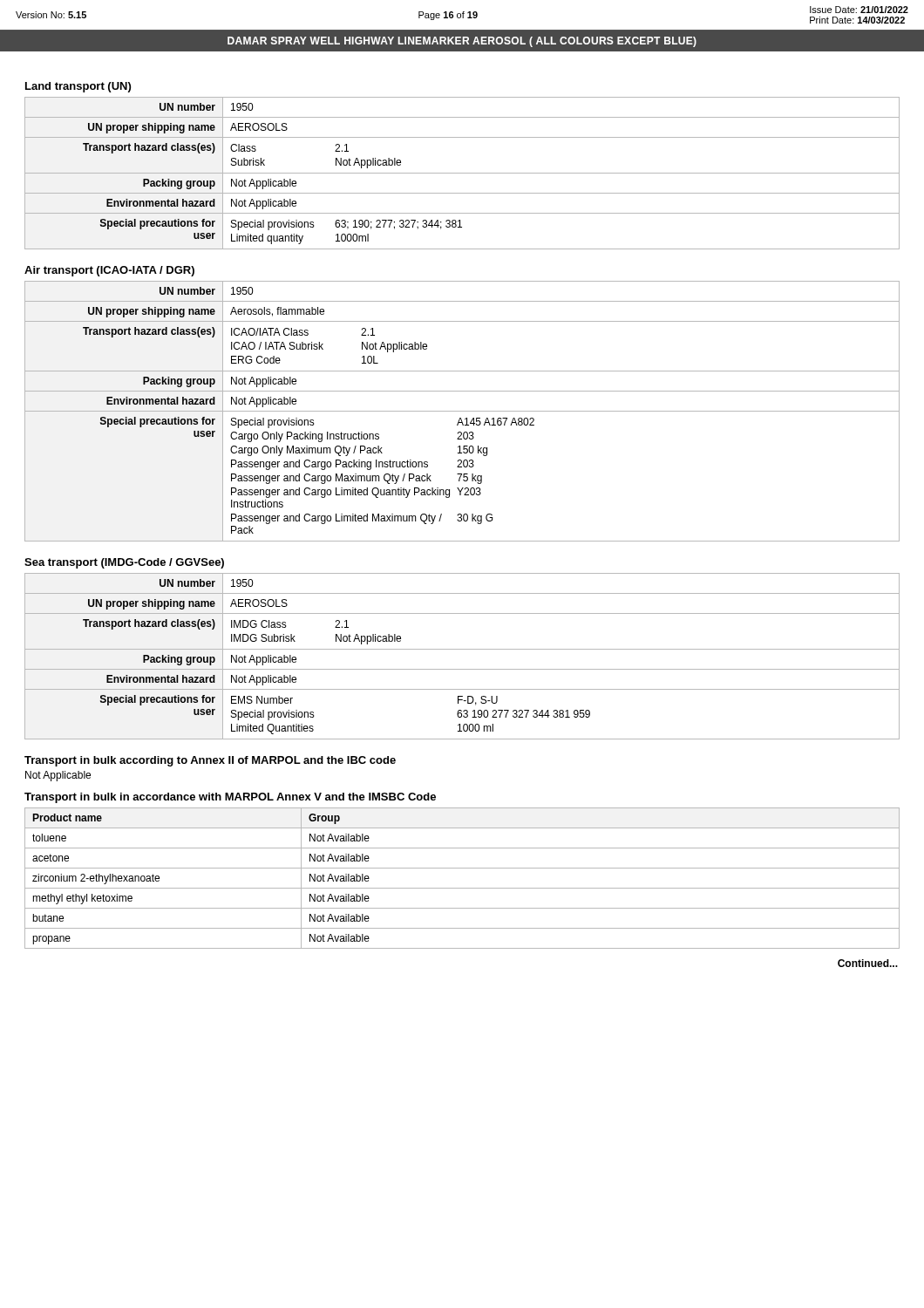Navigate to the passage starting "Transport in bulk in accordance with MARPOL"
This screenshot has height=1308, width=924.
pos(230,797)
